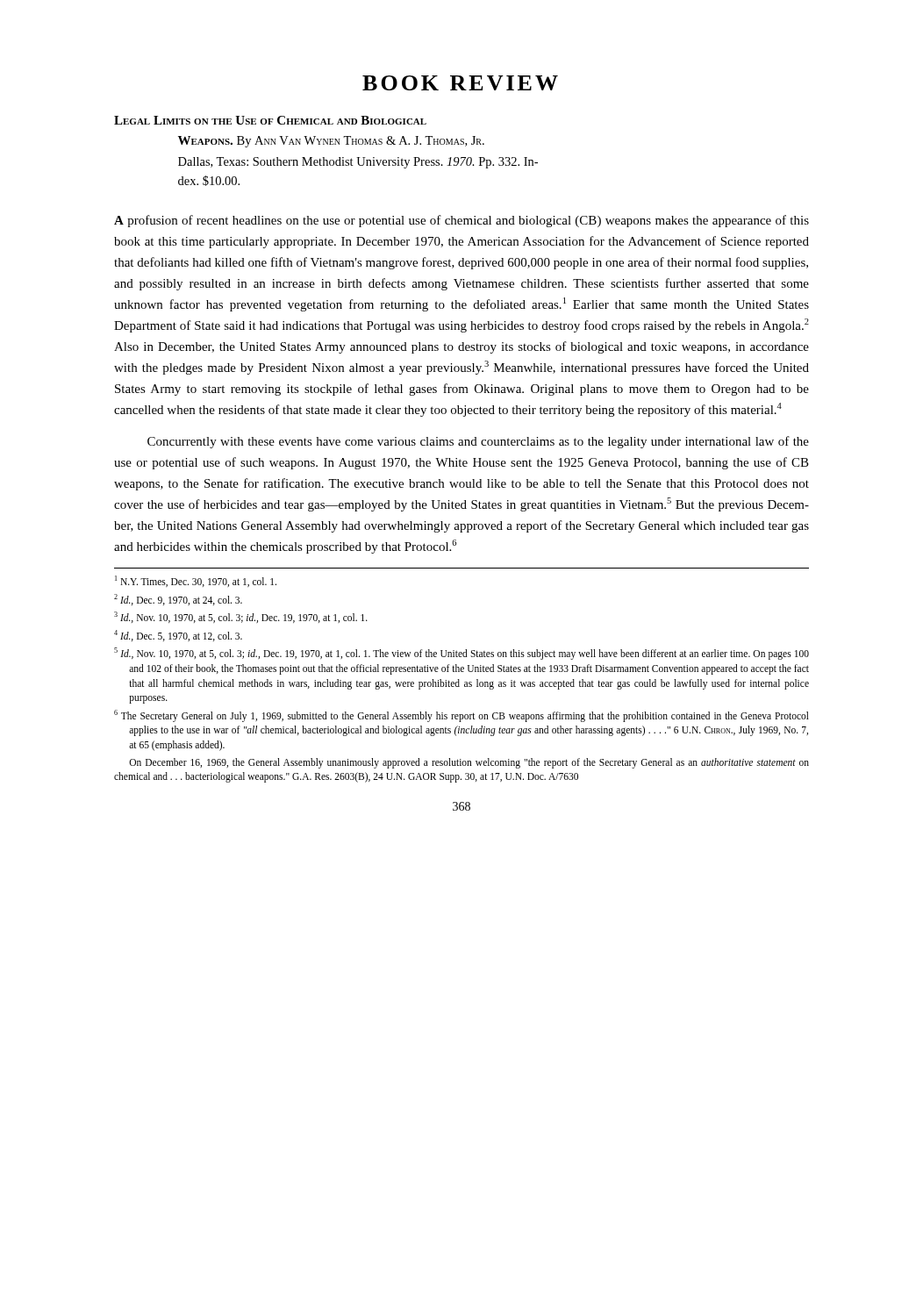Click the passage that begins "1 N.Y. Times, Dec."

(462, 679)
